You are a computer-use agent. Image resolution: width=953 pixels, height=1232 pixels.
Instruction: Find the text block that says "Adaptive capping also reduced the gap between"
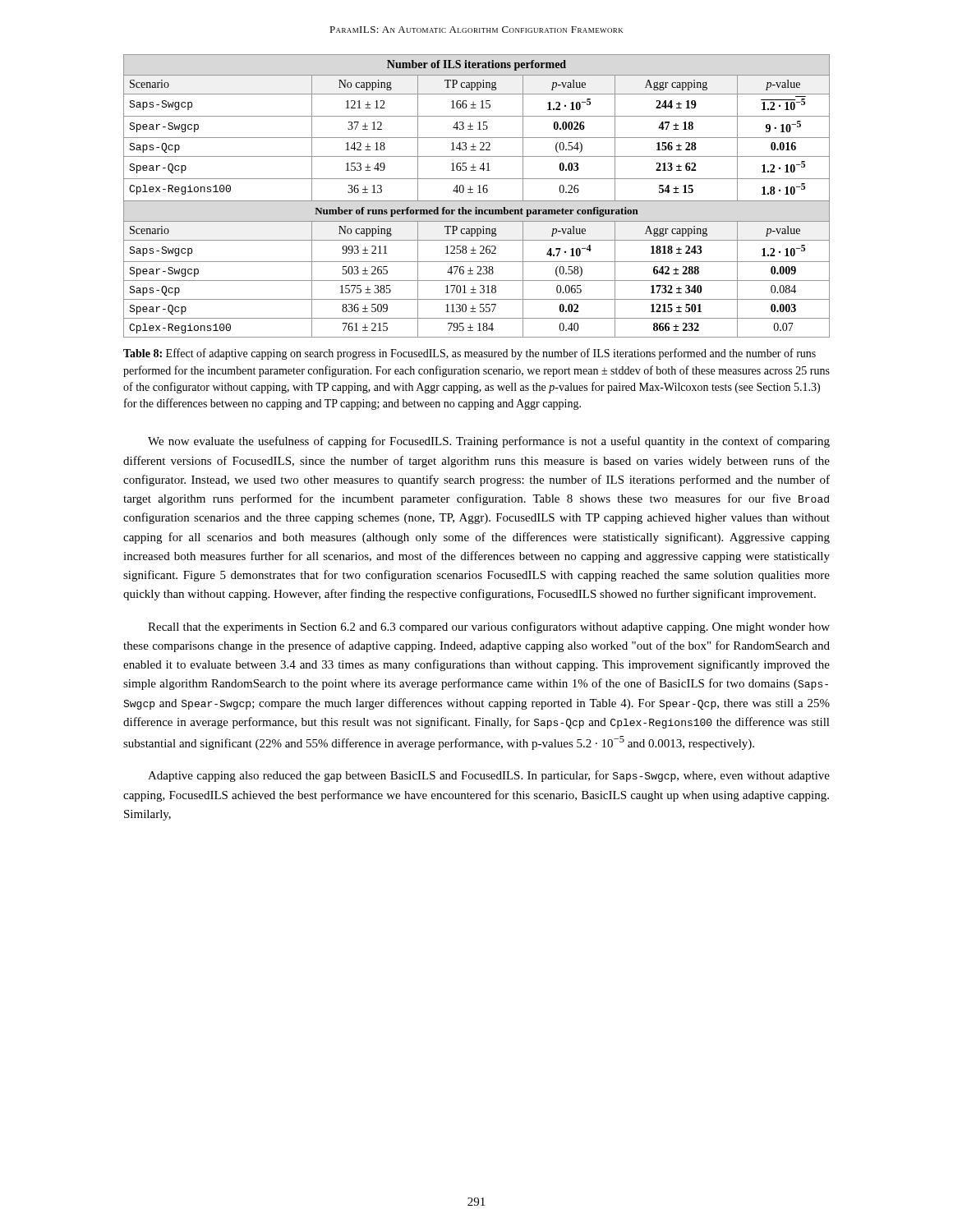coord(476,795)
